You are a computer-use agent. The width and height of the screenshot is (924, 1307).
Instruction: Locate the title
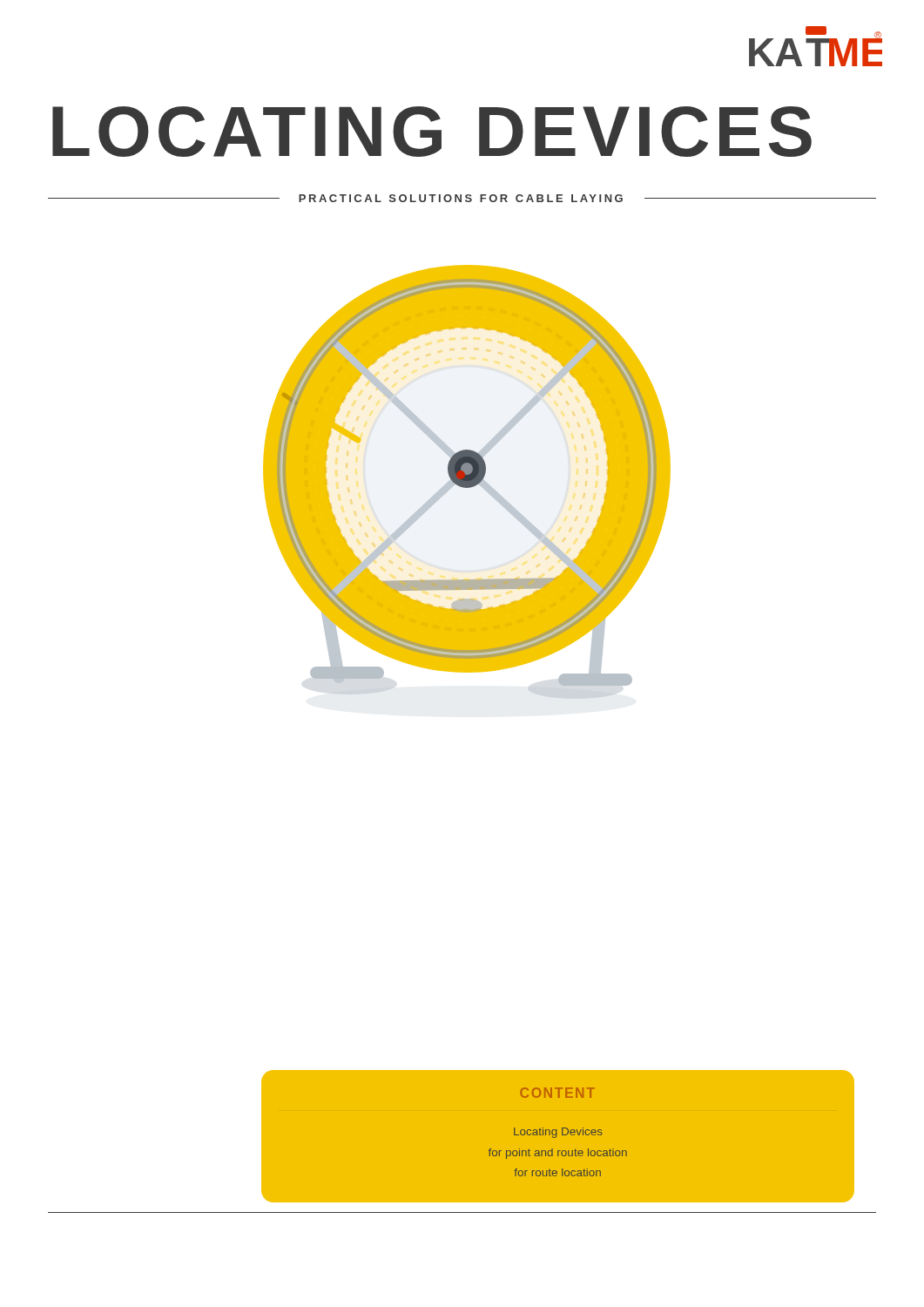point(462,132)
